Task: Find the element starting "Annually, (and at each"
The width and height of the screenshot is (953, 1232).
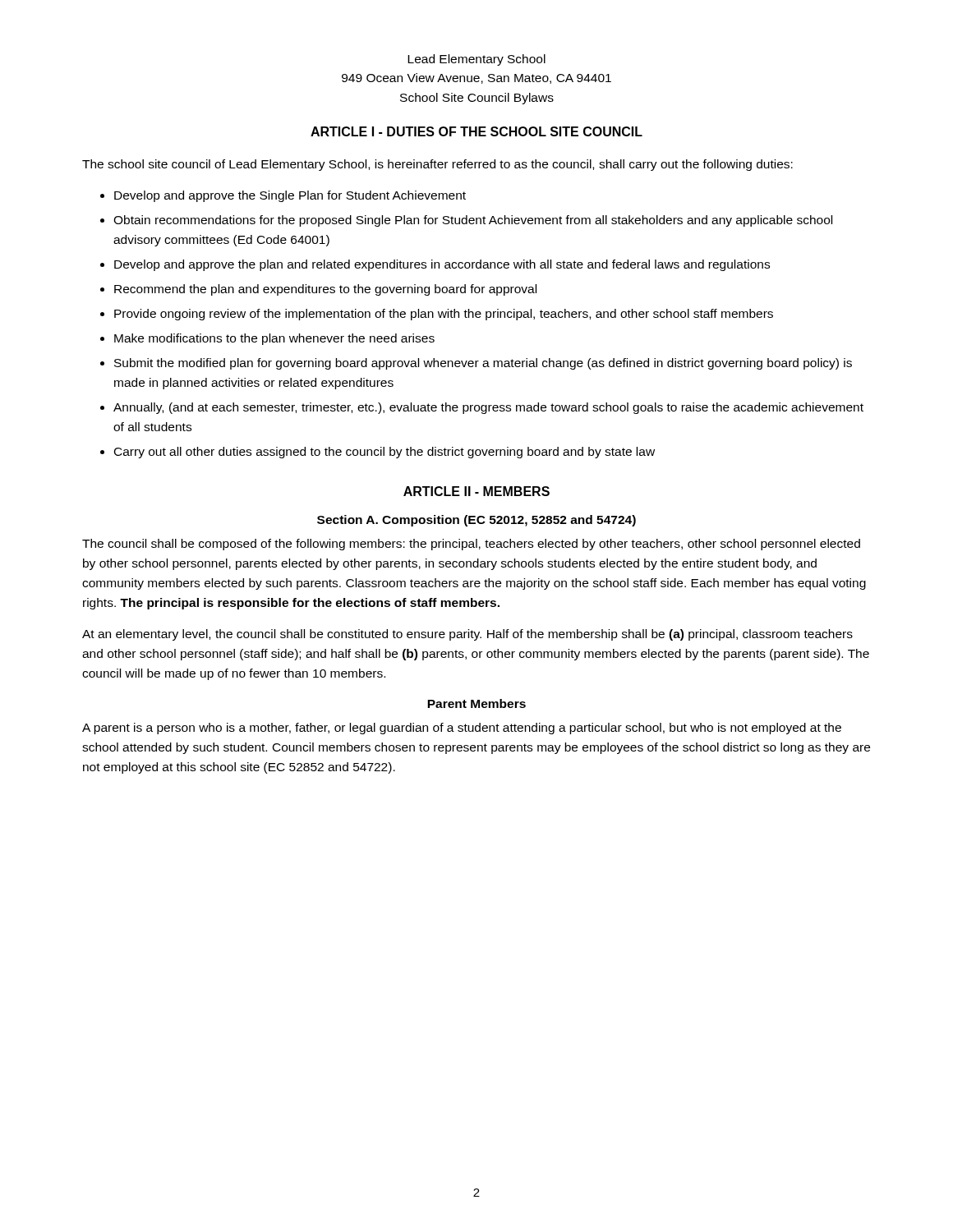Action: (x=488, y=417)
